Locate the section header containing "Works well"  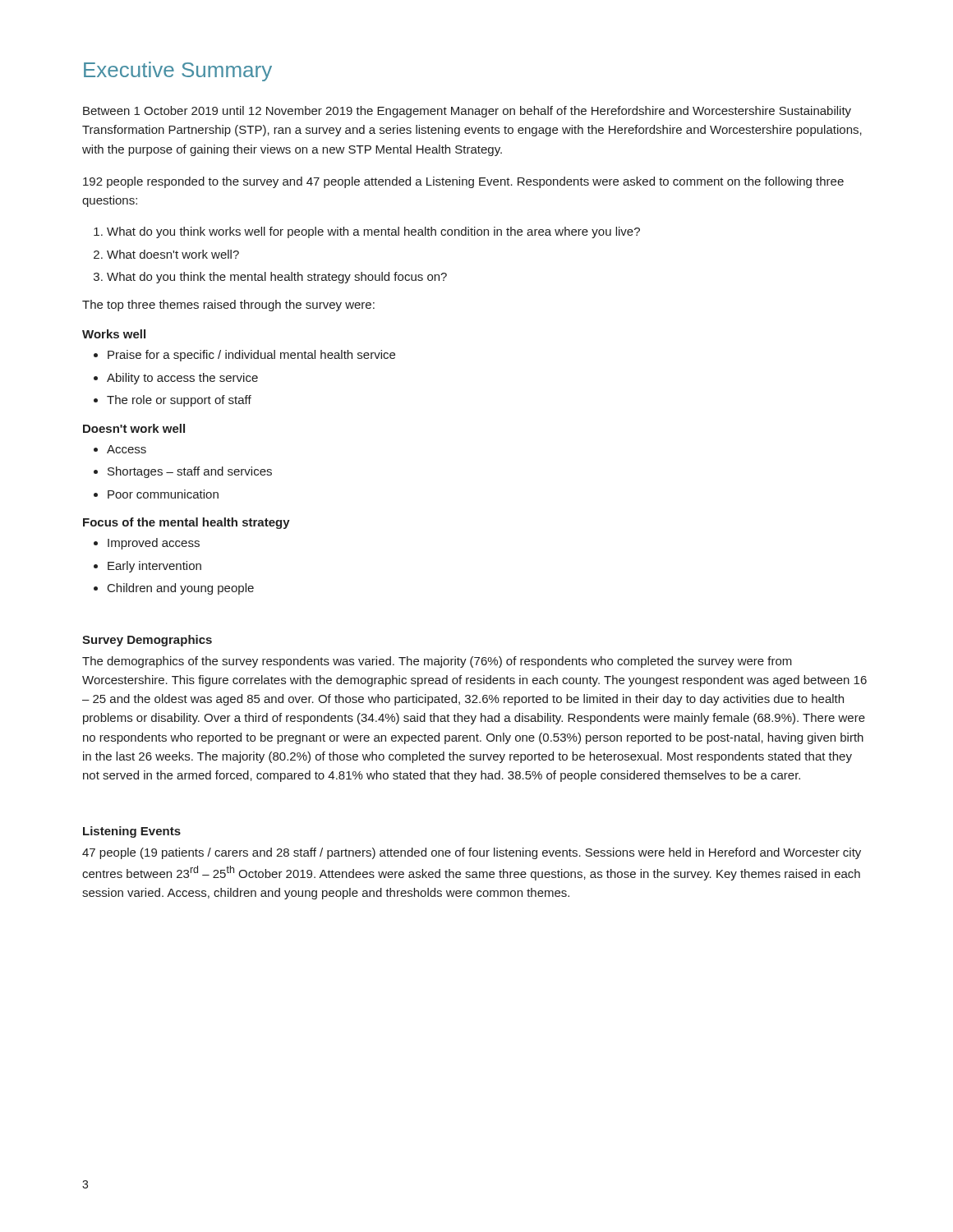114,334
